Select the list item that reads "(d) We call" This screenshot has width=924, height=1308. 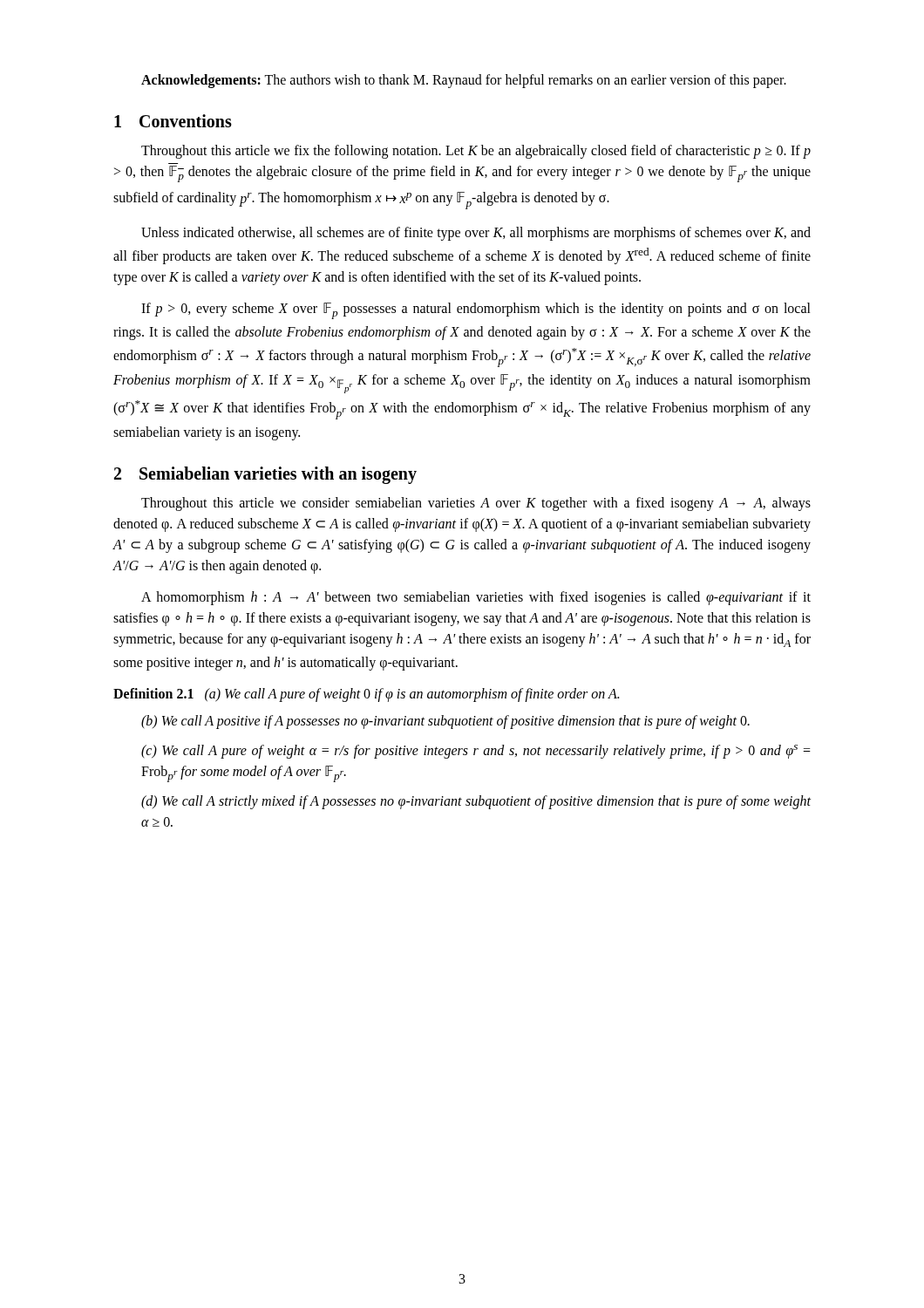pos(462,812)
